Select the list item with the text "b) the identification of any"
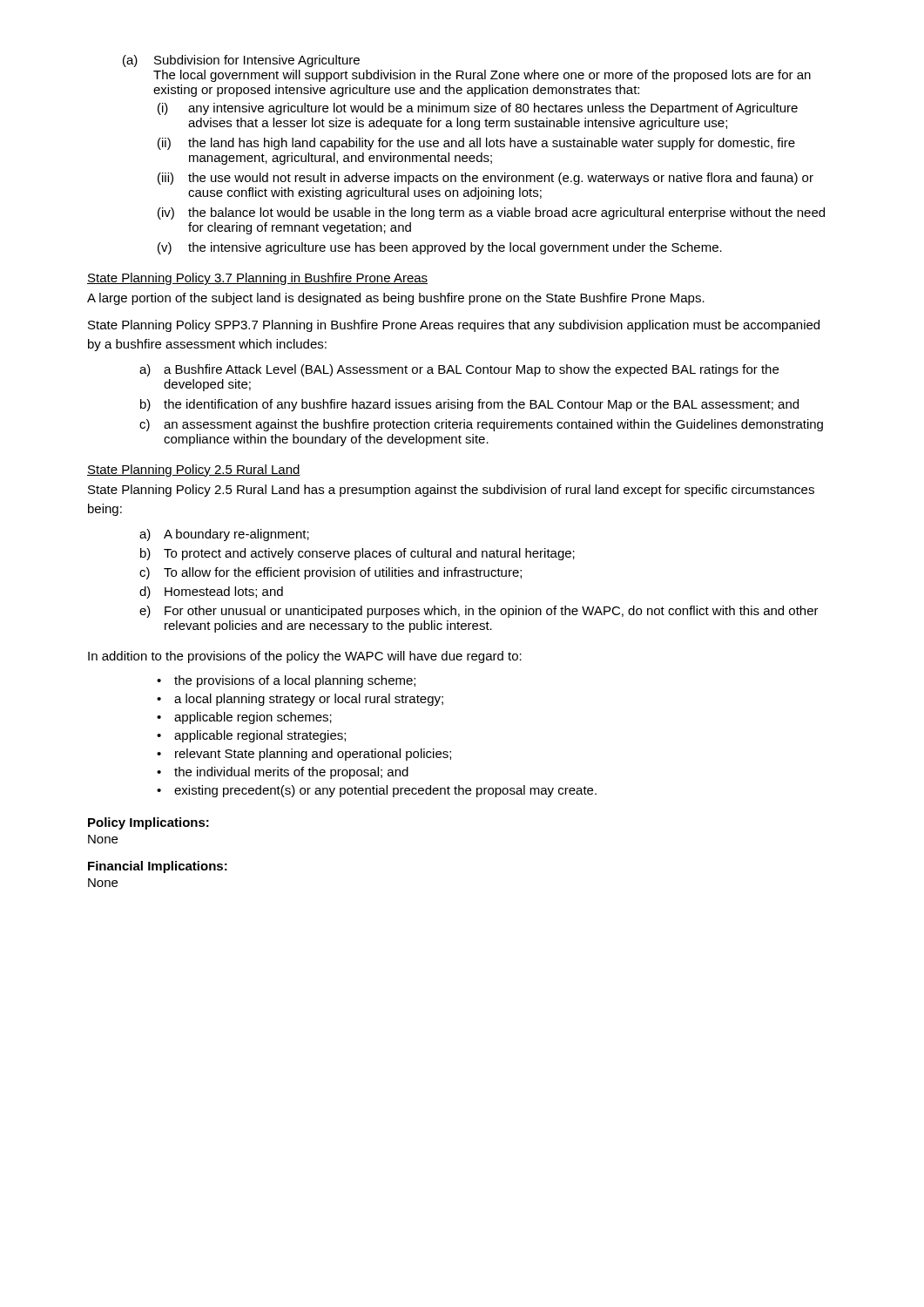The height and width of the screenshot is (1307, 924). [x=488, y=403]
